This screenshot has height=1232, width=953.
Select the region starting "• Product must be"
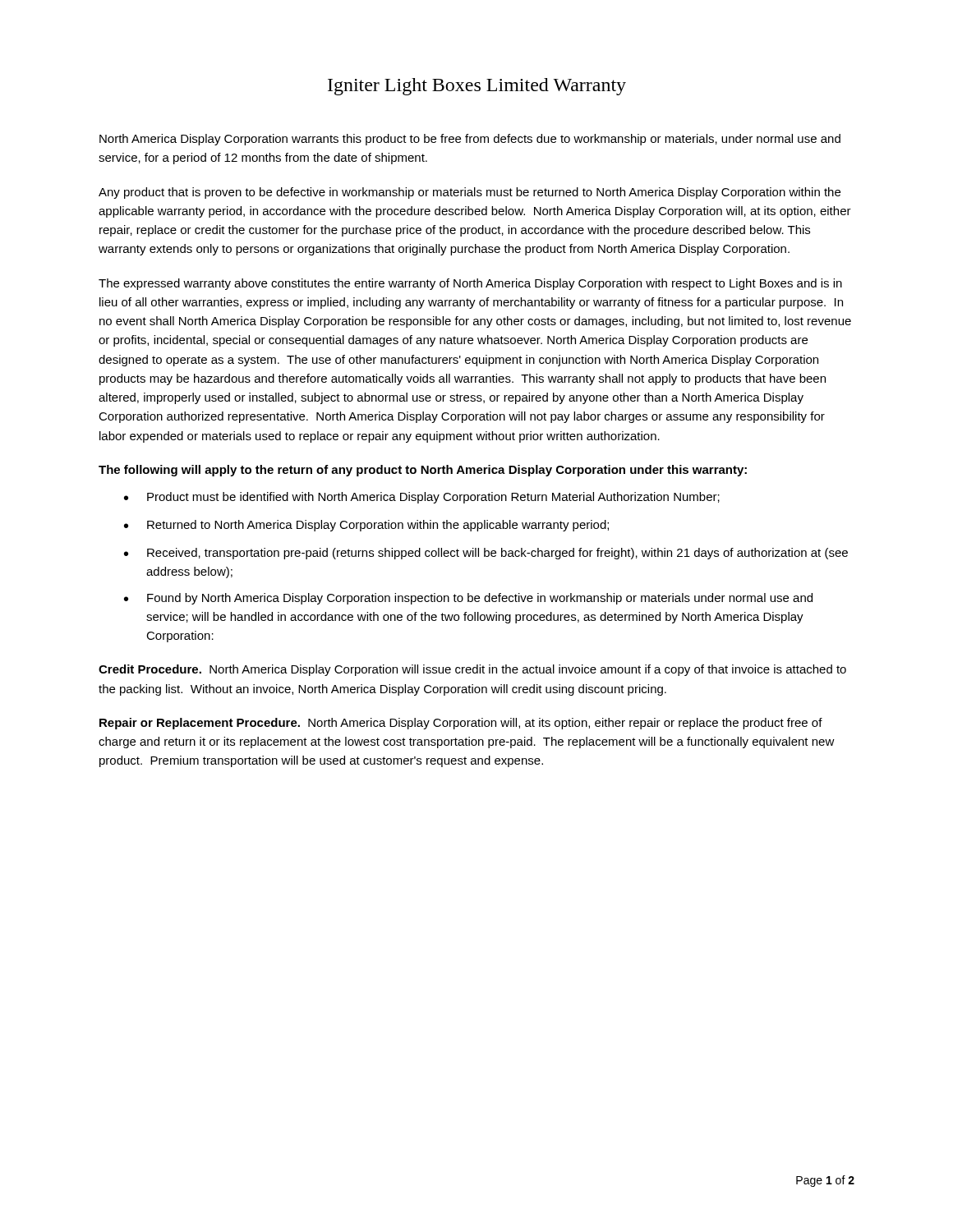point(489,498)
